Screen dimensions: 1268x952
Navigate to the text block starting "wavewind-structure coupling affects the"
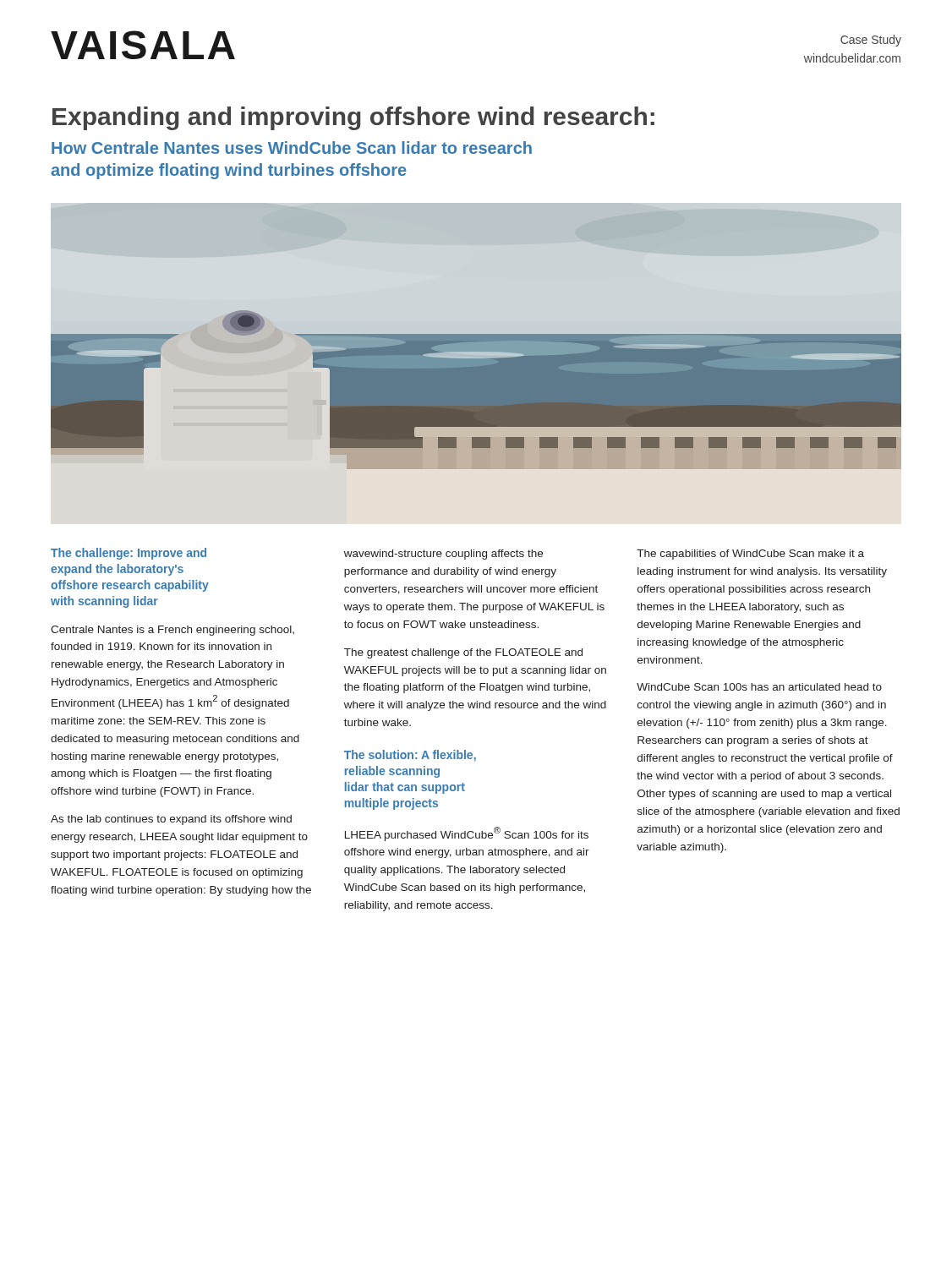[476, 639]
